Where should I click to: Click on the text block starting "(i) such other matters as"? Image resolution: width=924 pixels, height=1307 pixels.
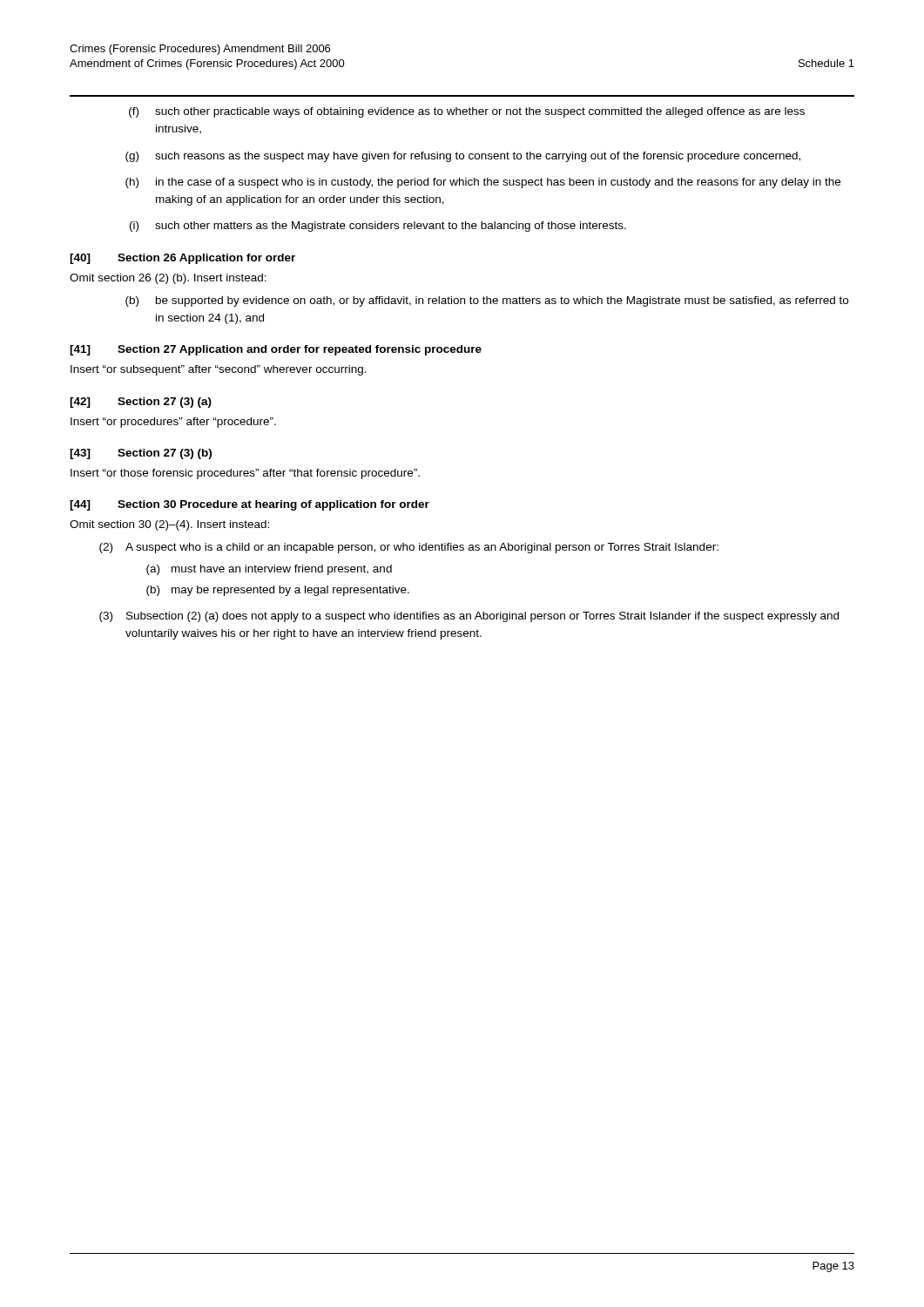coord(462,226)
